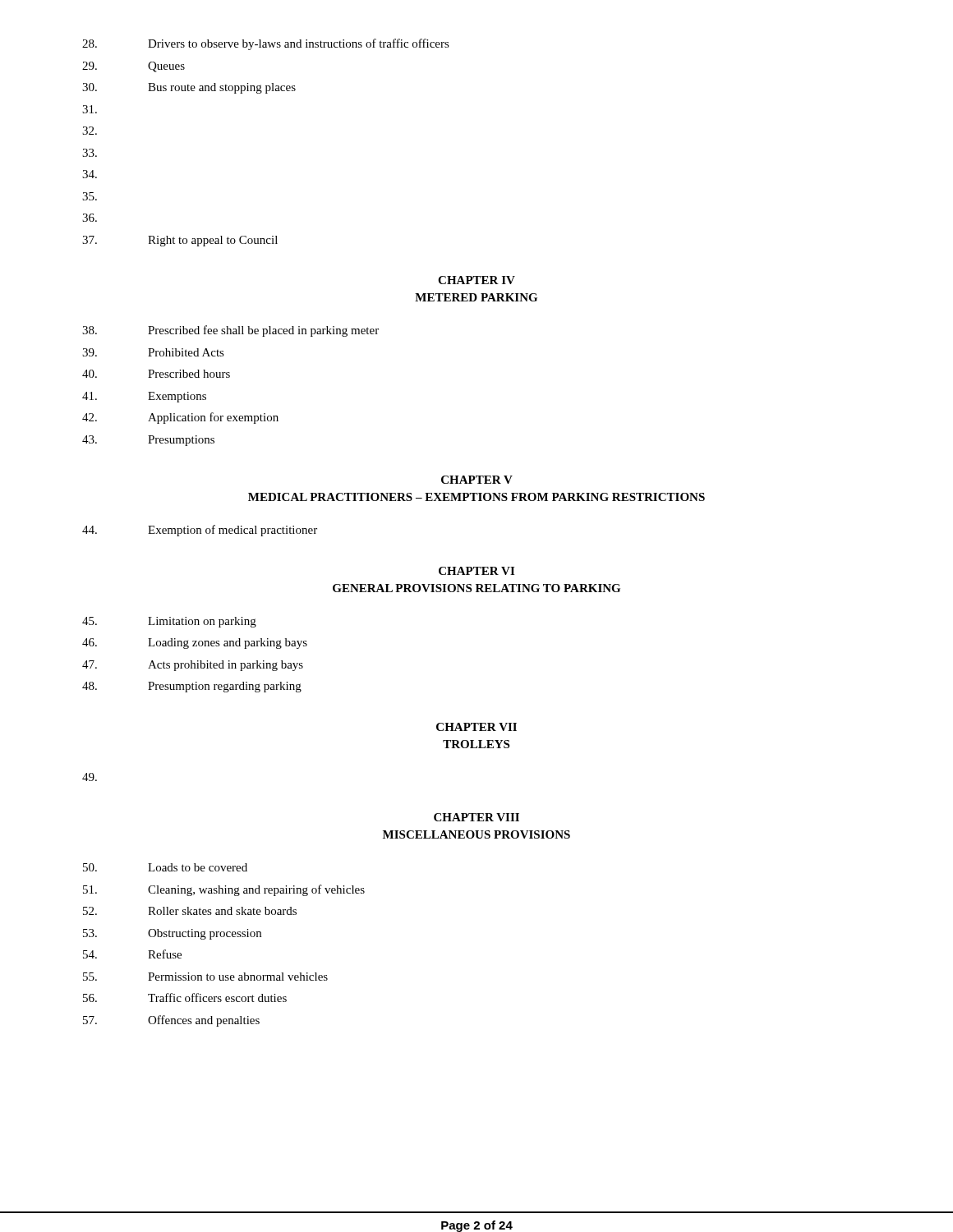Locate the block of text that opens with "51.Cleaning, washing and"
Screen dimensions: 1232x953
pos(224,890)
